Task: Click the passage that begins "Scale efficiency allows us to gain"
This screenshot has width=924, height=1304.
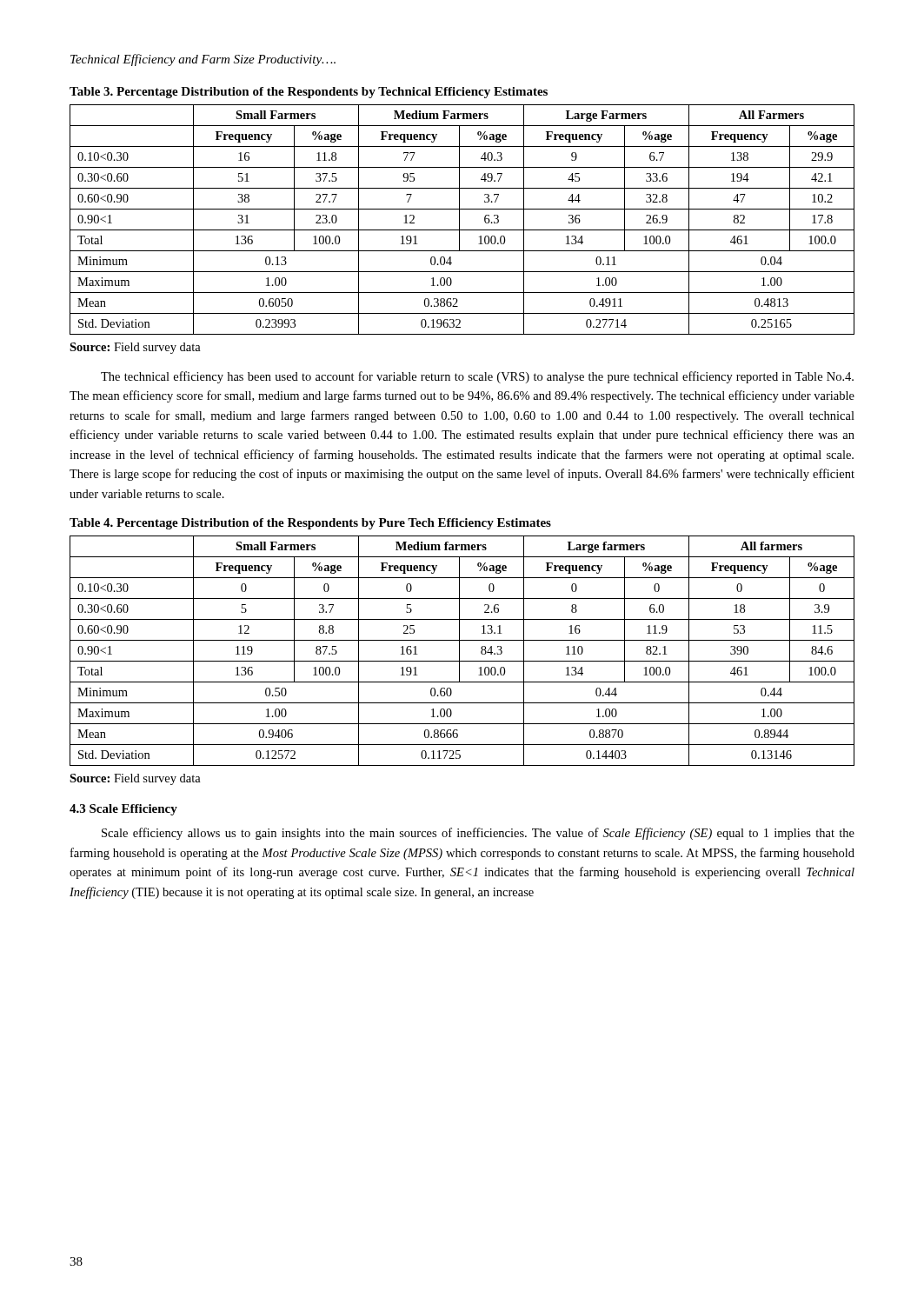Action: (462, 862)
